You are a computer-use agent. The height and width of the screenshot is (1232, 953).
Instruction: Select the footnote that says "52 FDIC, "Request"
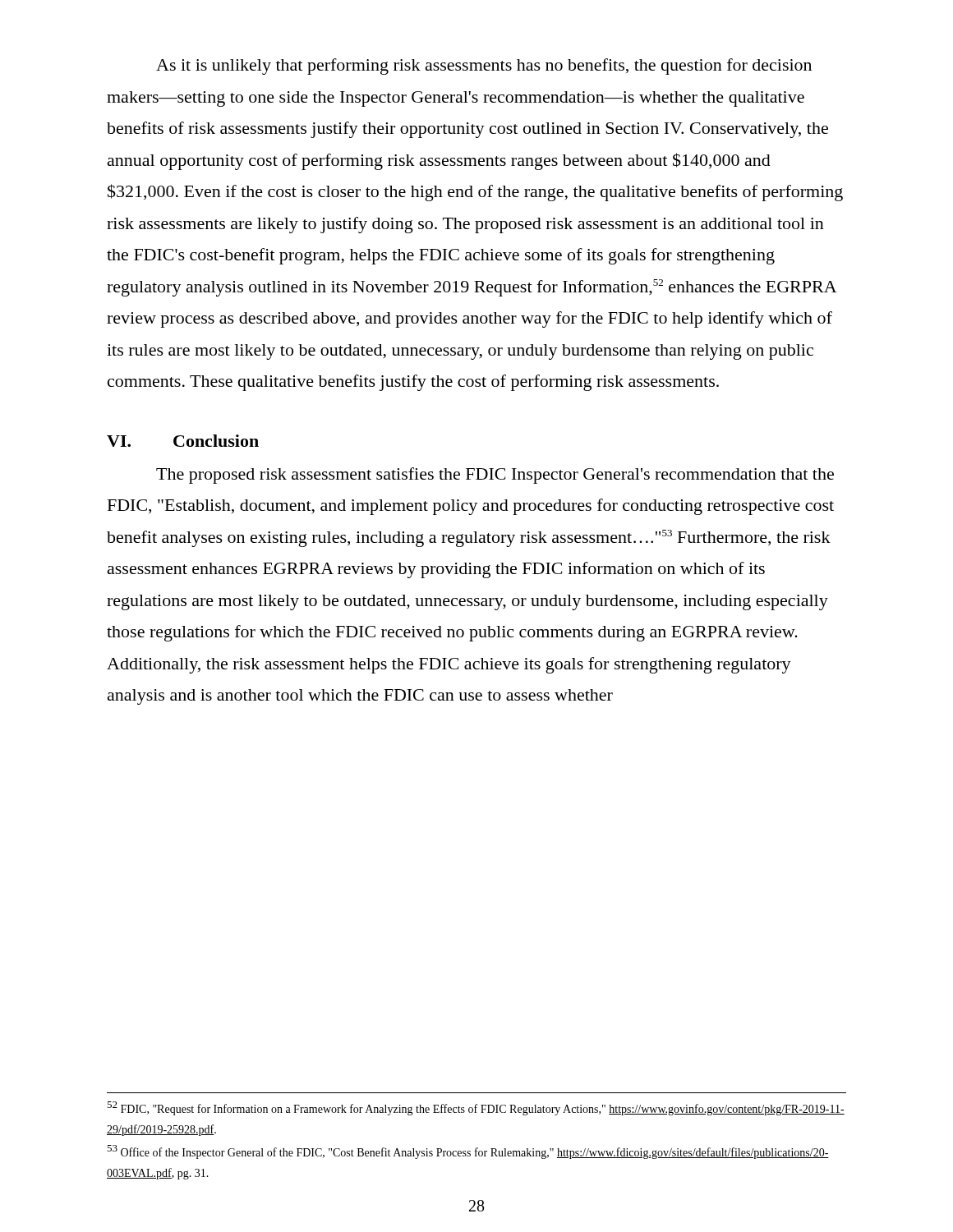point(476,1120)
